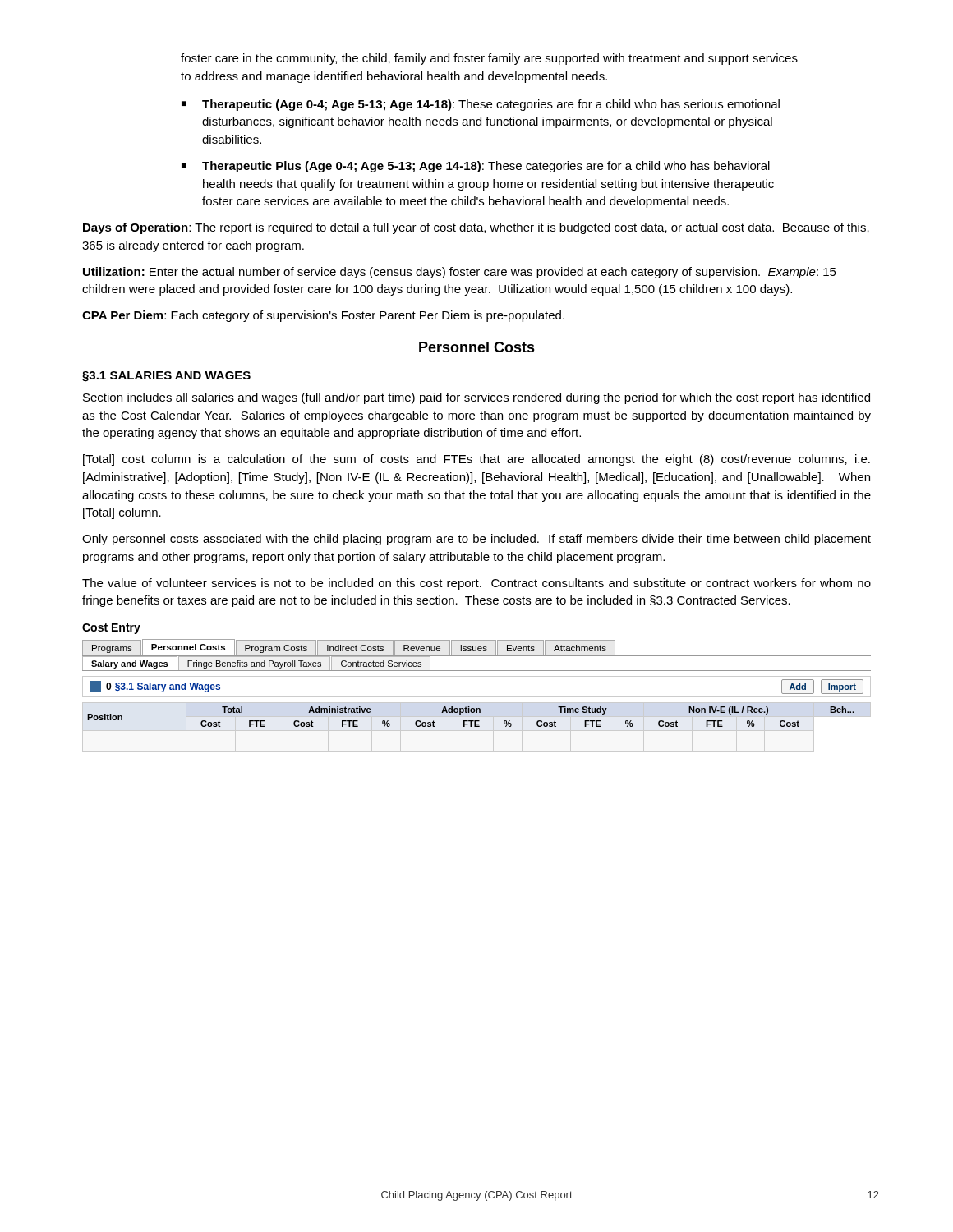The image size is (953, 1232).
Task: Locate the text block containing "The value of volunteer"
Action: click(476, 591)
